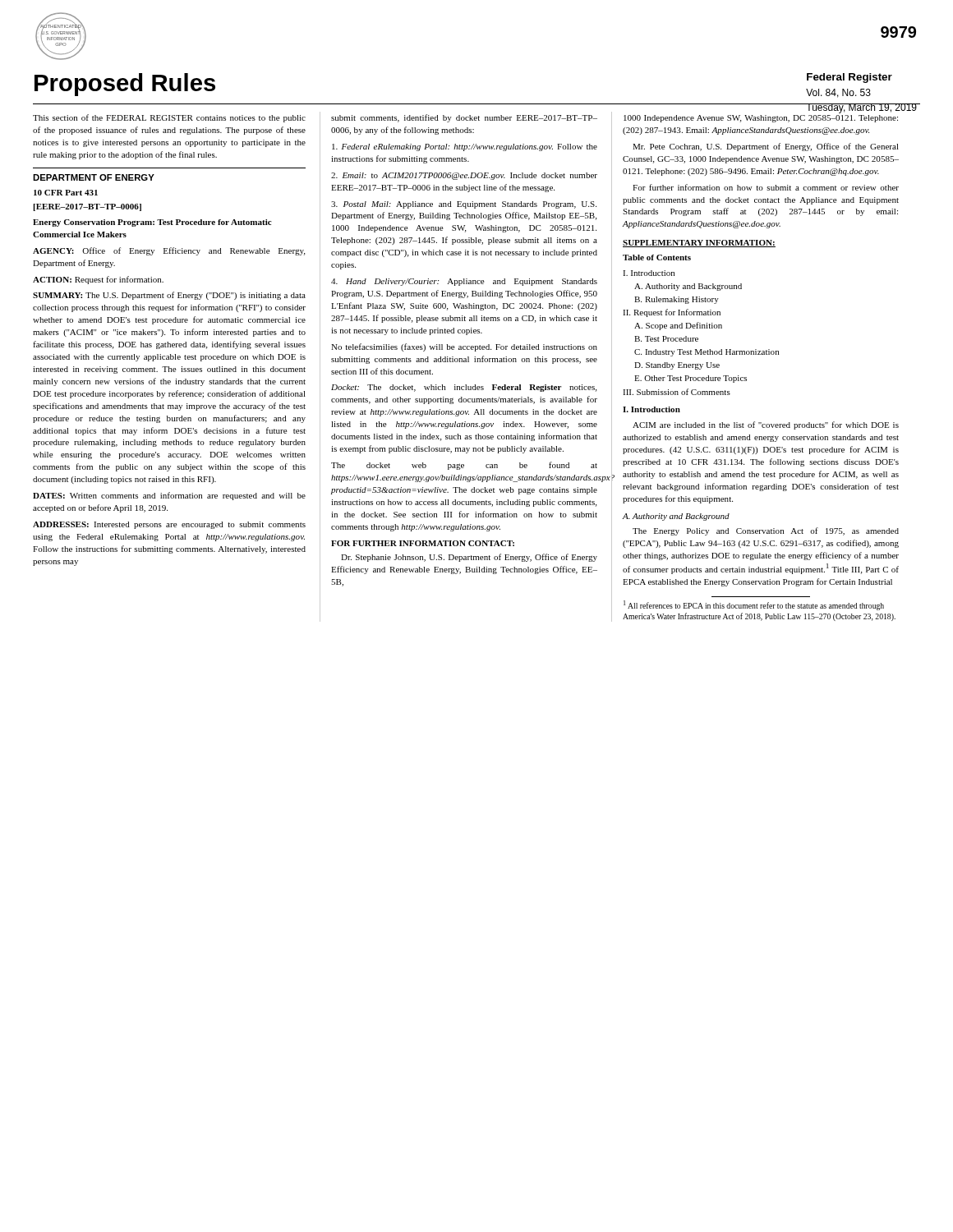
Task: Click on the section header that reads "SUPPLEMENTARY INFORMATION:"
Action: [x=699, y=243]
